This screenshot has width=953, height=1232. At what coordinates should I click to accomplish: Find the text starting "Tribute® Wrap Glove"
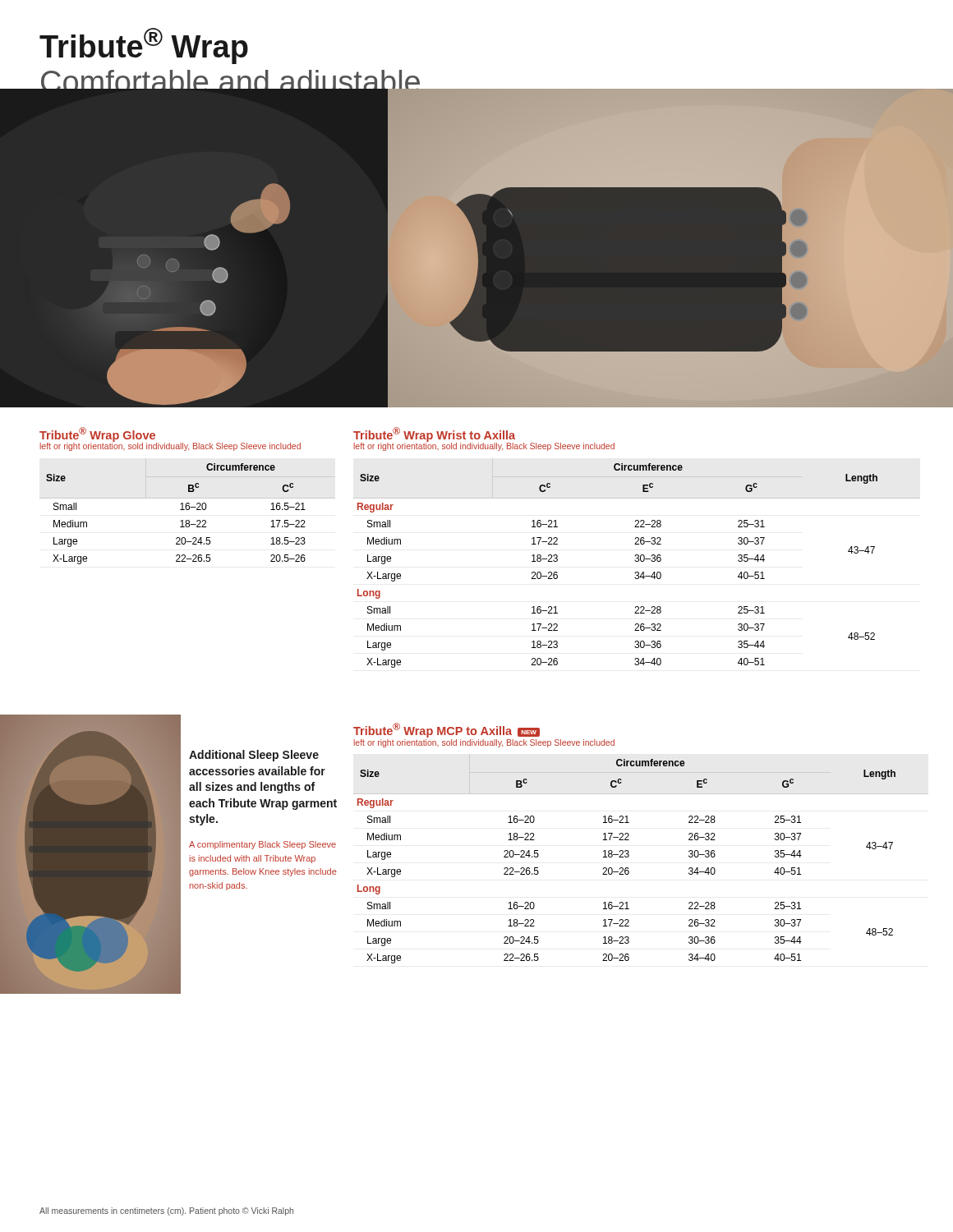coord(98,434)
